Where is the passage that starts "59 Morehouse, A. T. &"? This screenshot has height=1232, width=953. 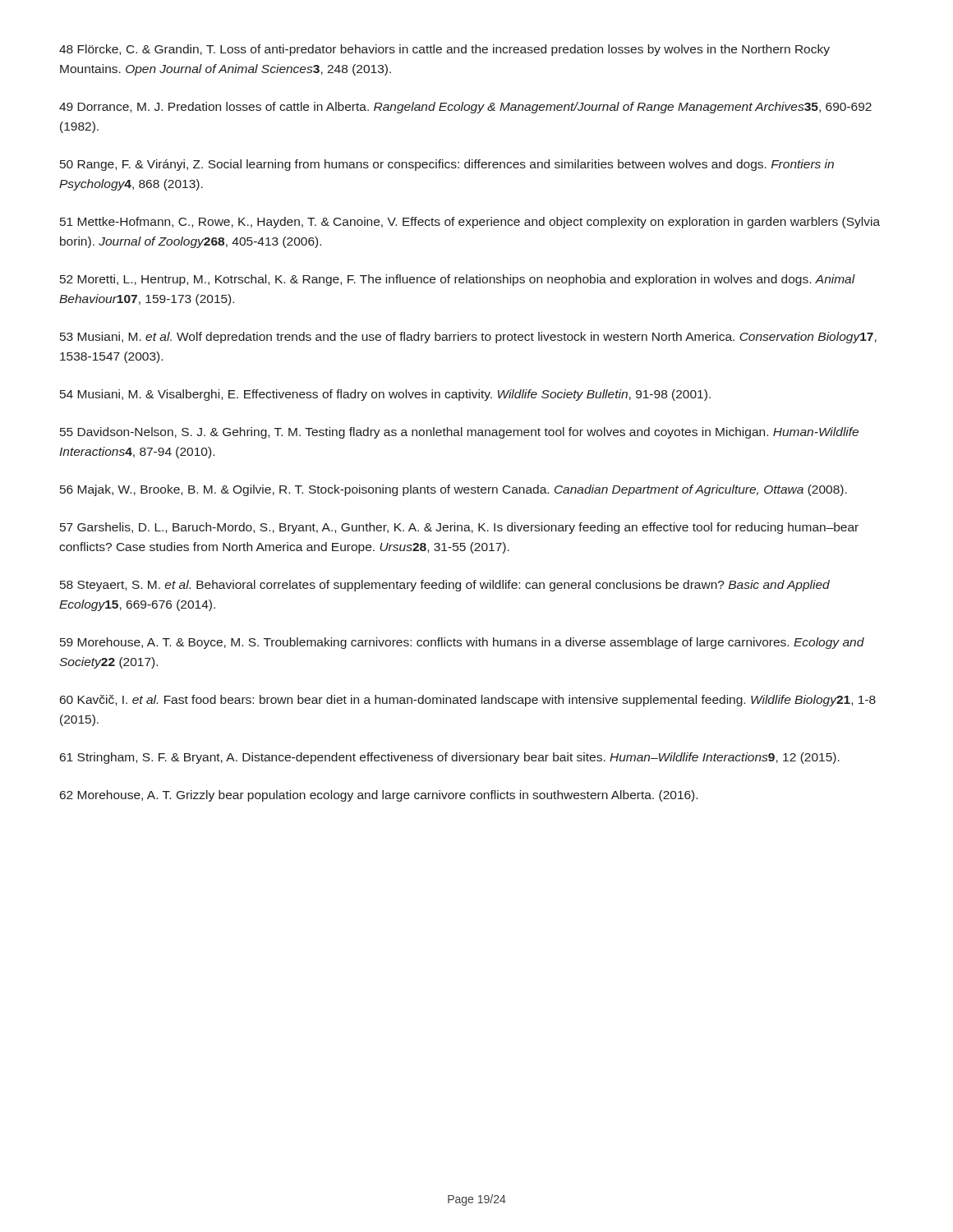(461, 652)
